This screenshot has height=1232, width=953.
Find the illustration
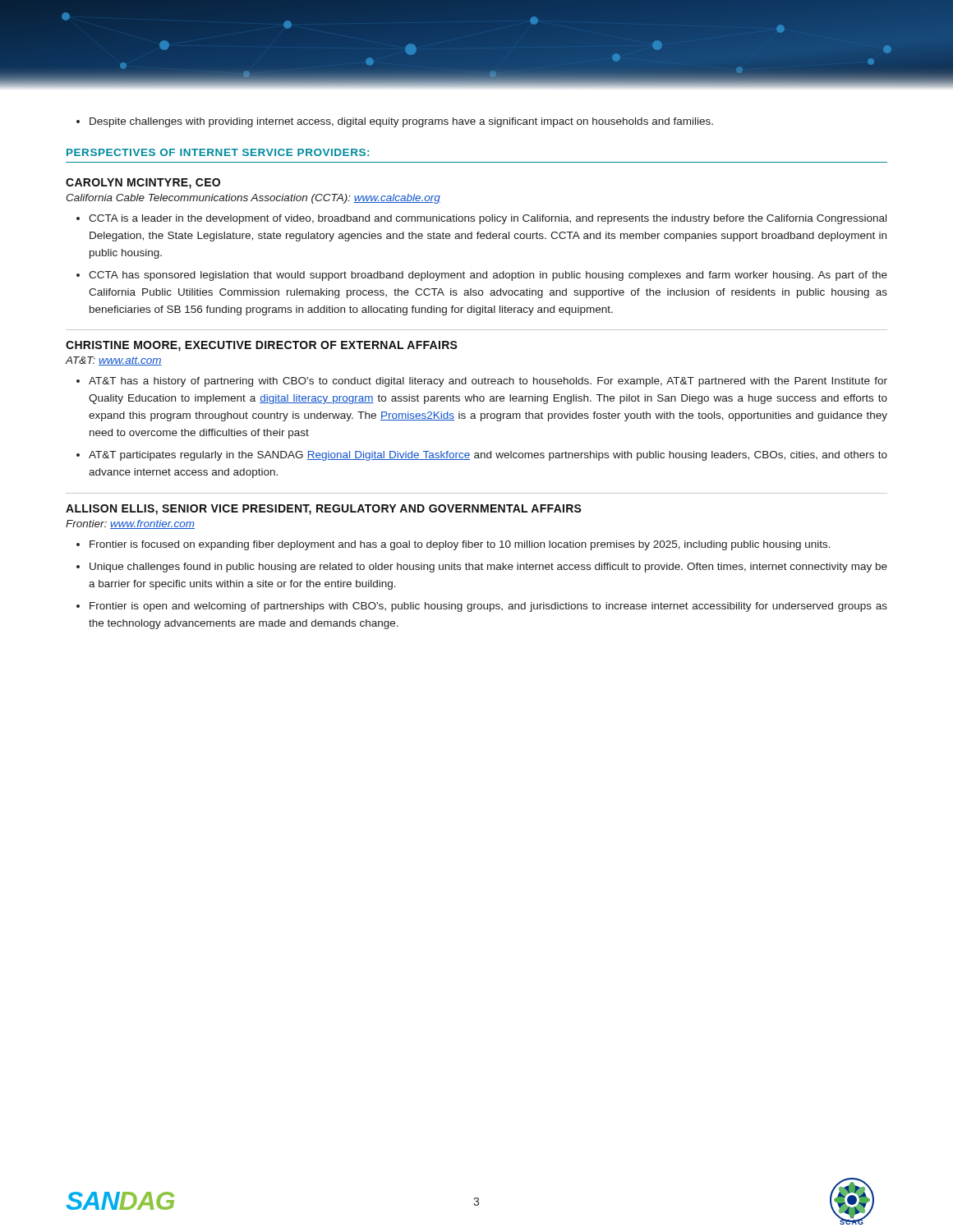tap(476, 45)
